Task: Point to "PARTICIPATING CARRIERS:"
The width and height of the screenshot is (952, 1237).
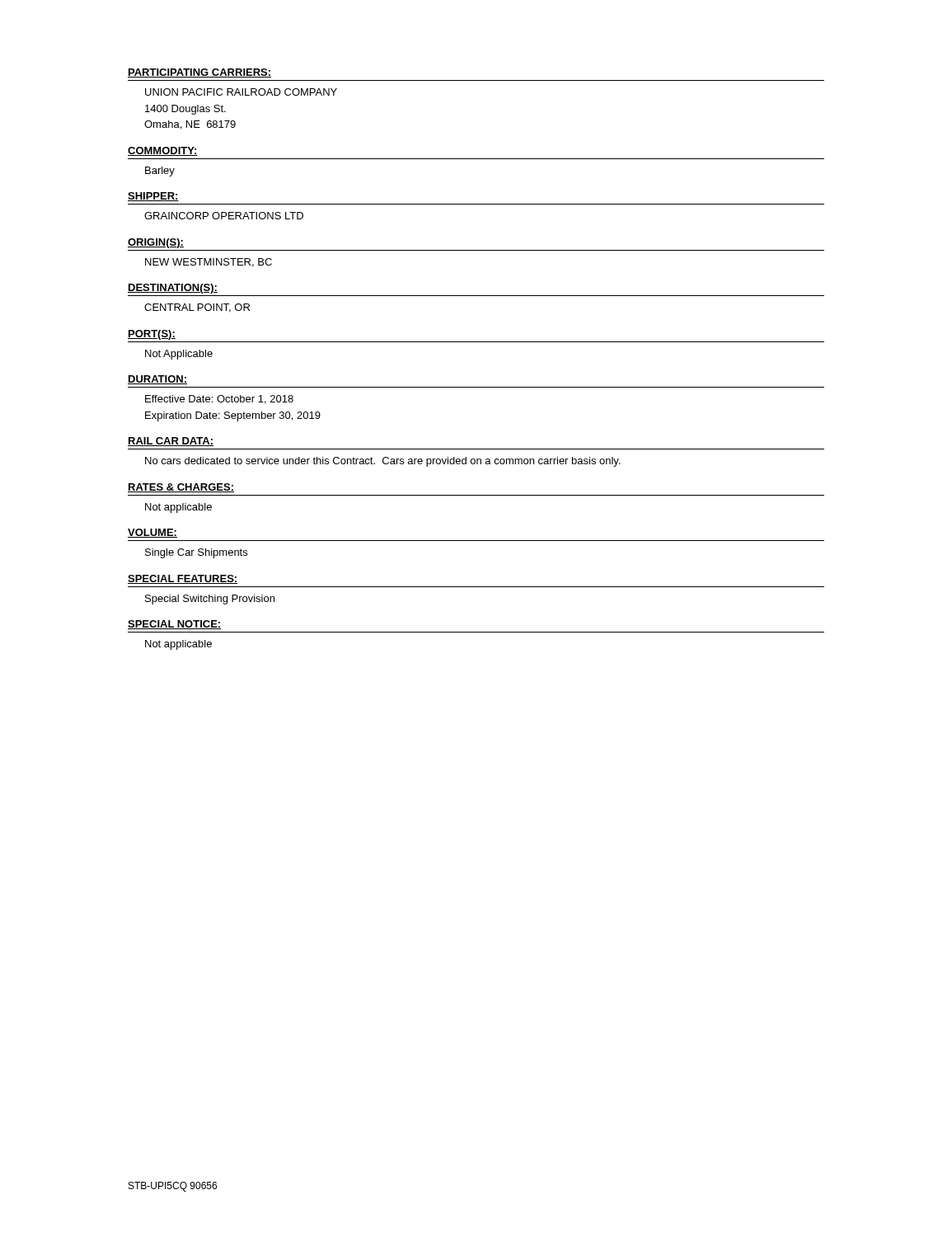Action: click(476, 73)
